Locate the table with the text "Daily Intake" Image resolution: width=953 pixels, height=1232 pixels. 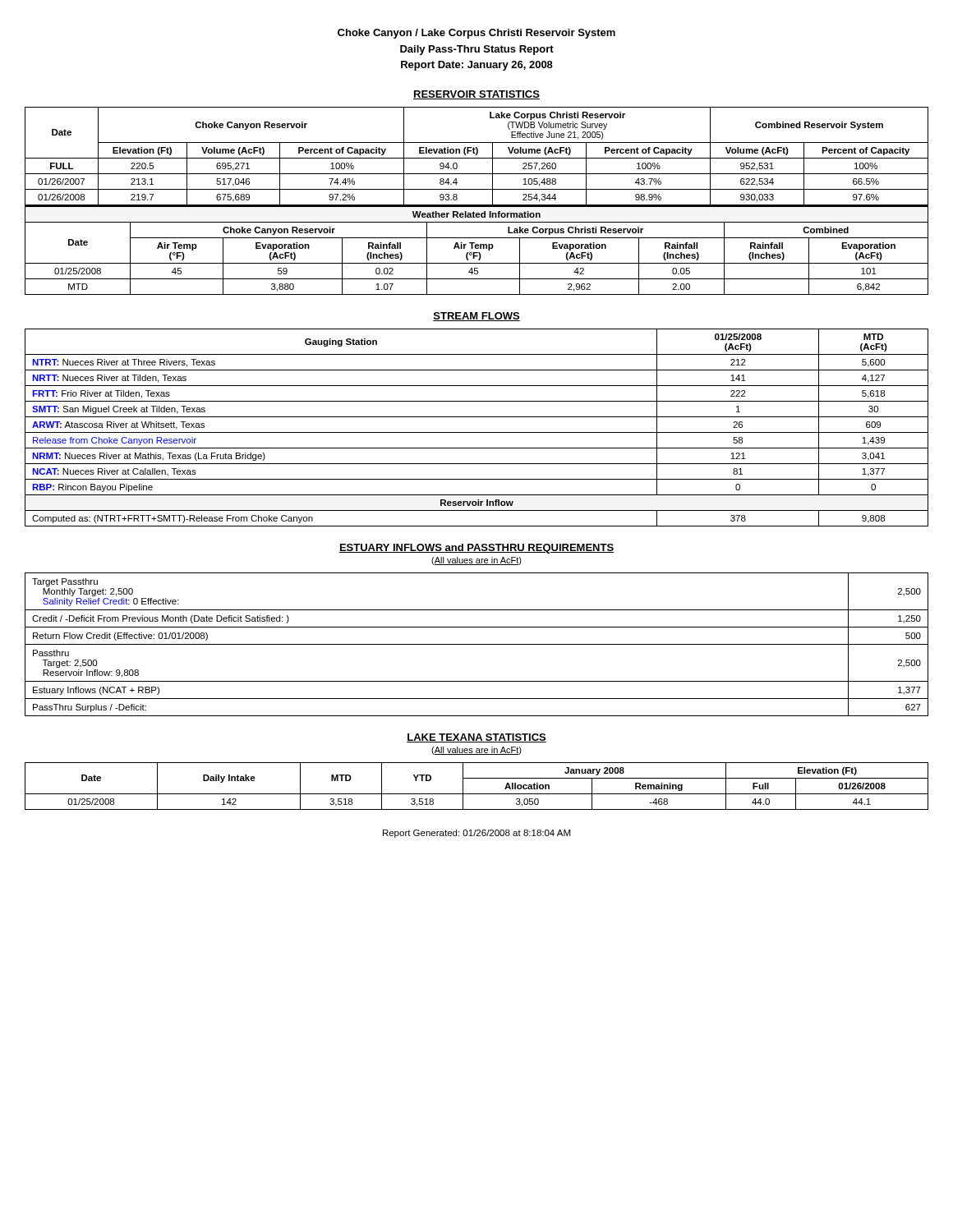(x=476, y=786)
